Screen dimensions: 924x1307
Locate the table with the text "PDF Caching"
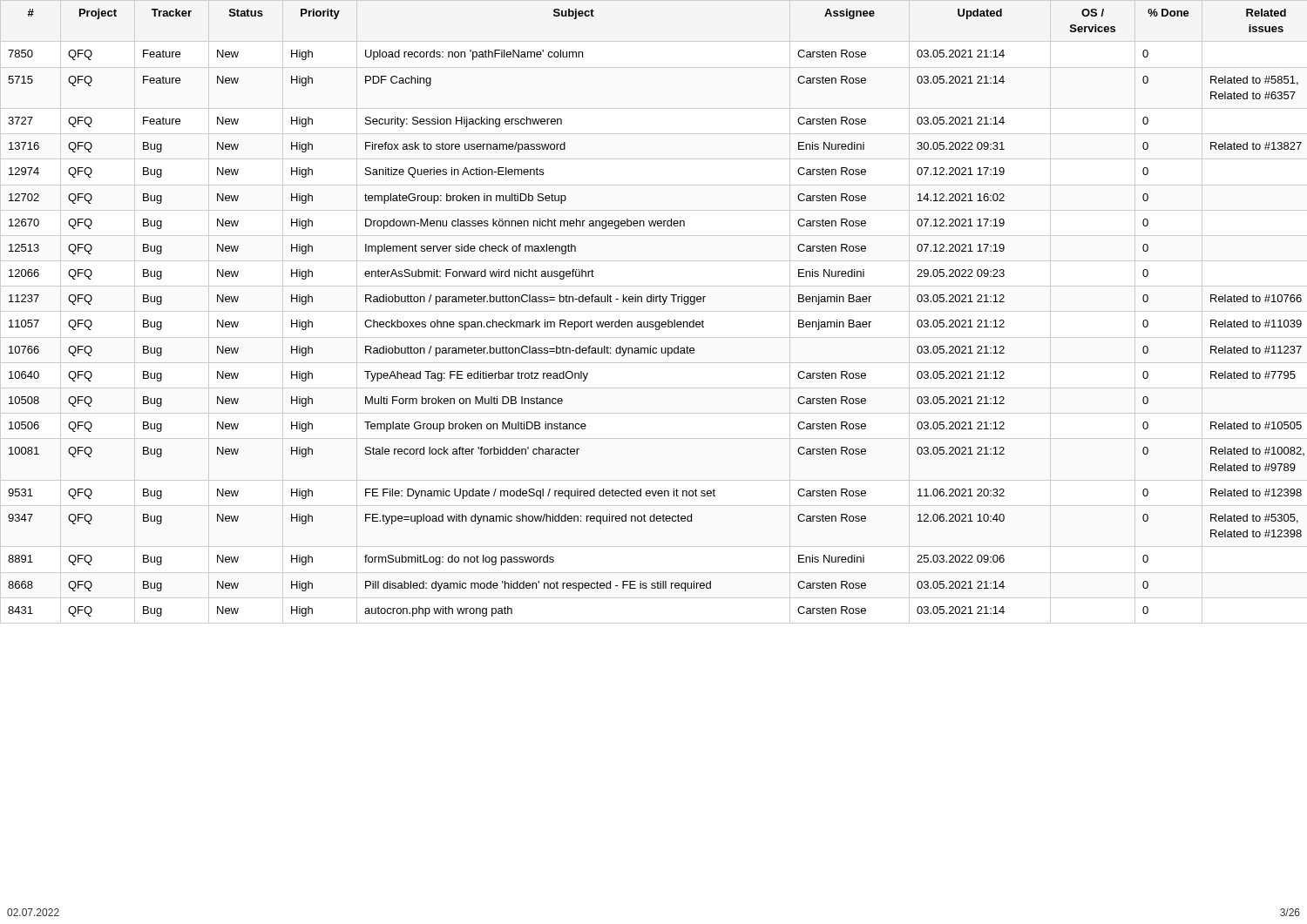coord(654,312)
